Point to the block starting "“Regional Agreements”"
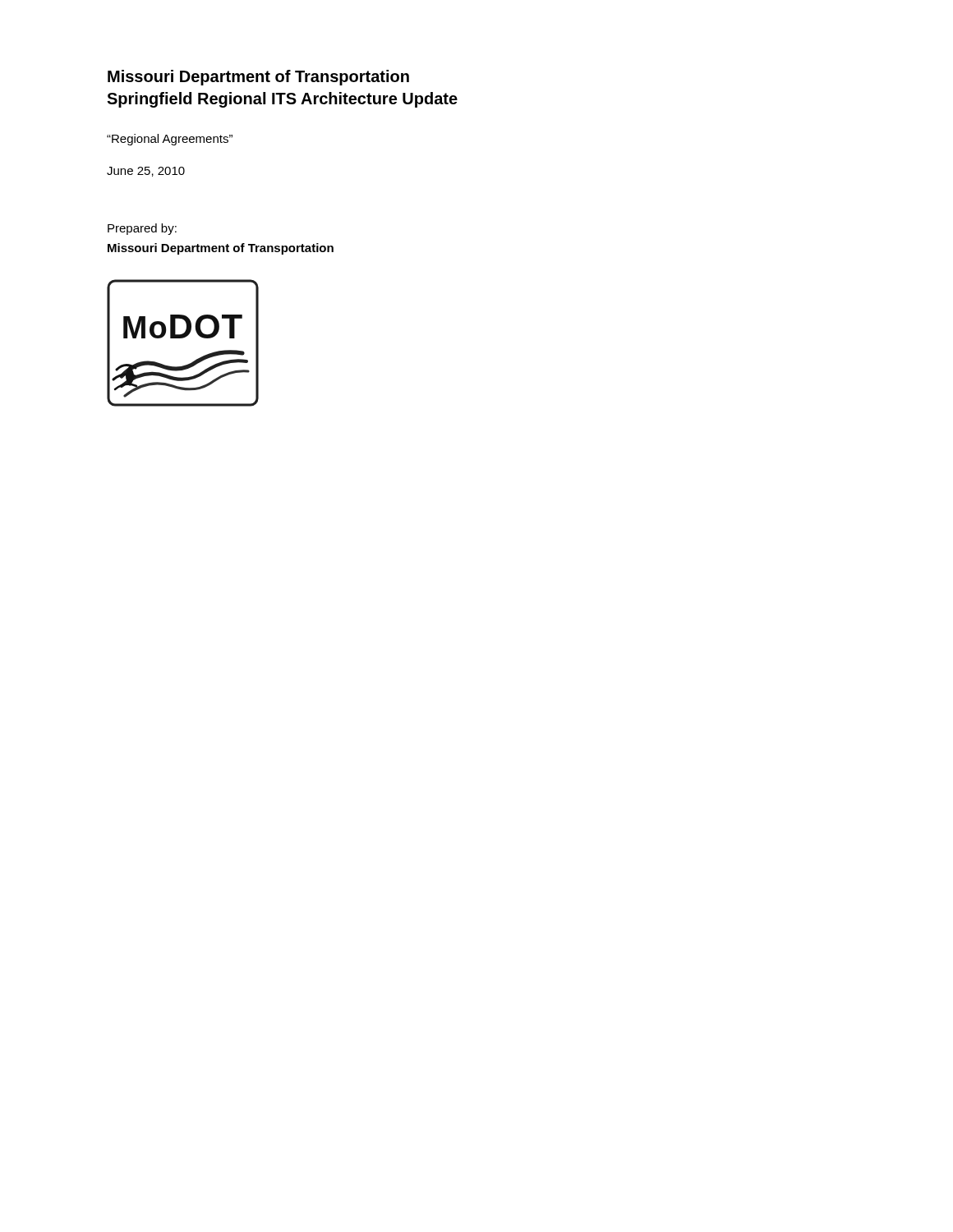The width and height of the screenshot is (953, 1232). (170, 138)
